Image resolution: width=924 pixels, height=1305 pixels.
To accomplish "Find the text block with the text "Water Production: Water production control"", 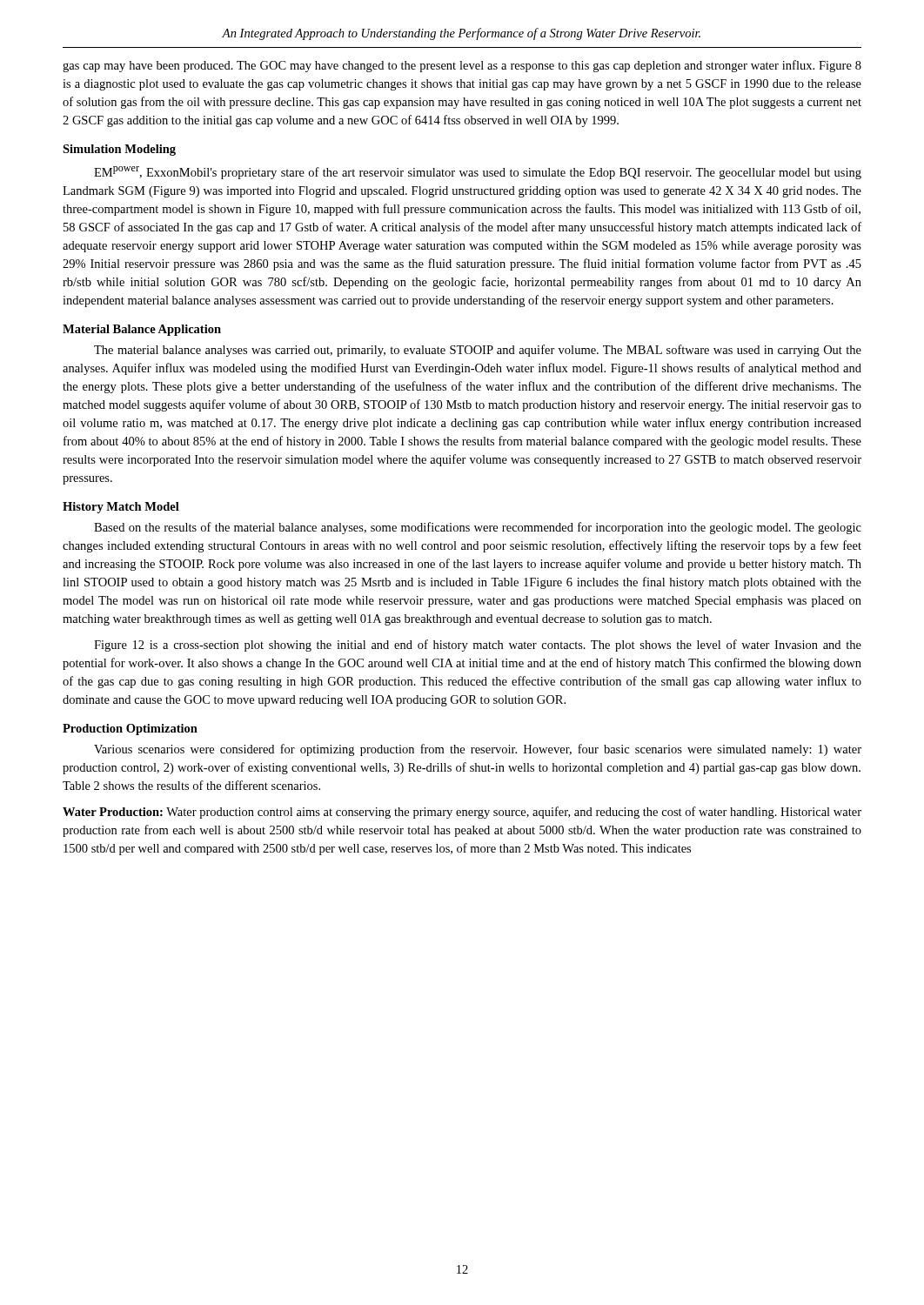I will tap(462, 831).
